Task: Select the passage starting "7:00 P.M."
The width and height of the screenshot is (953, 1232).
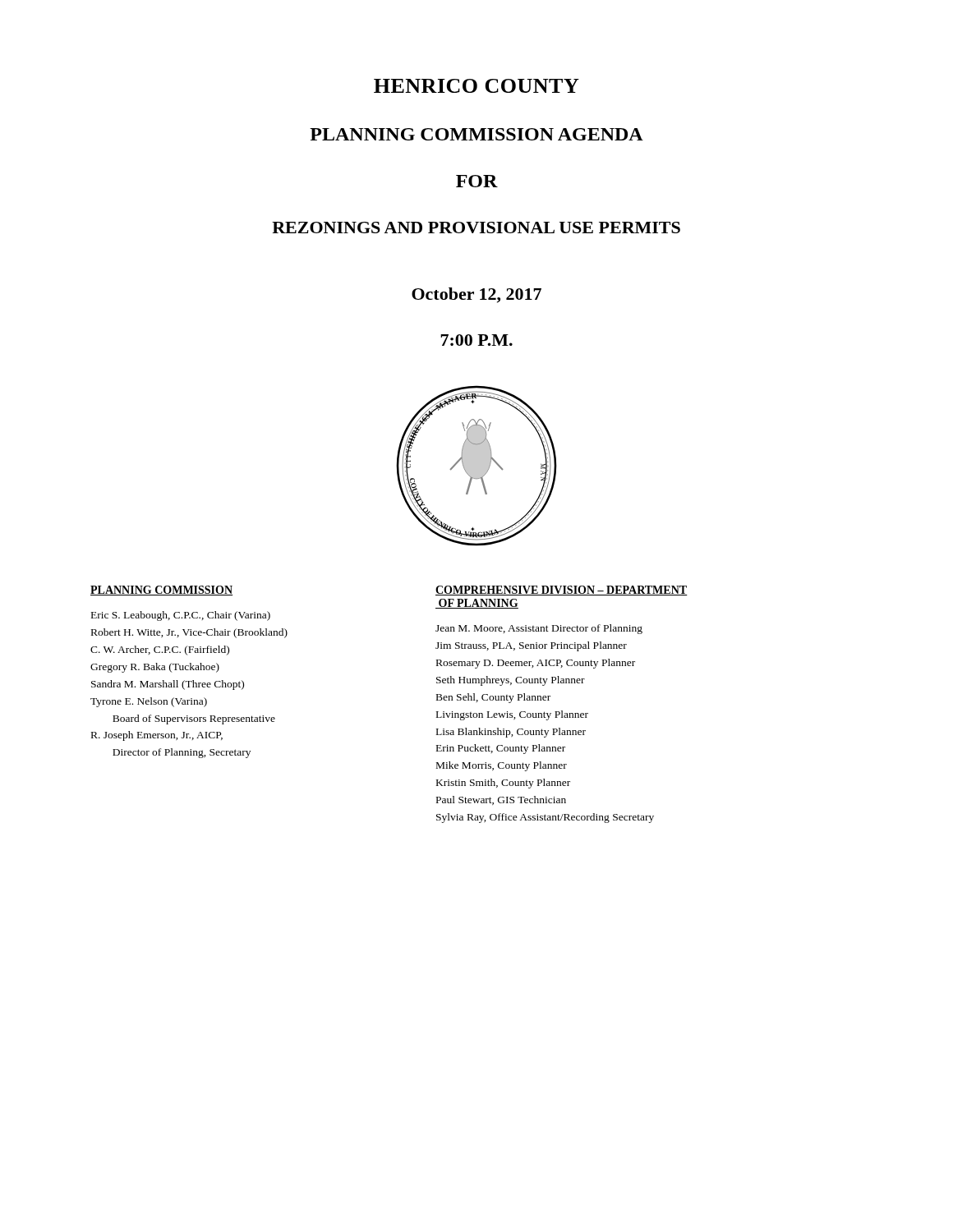Action: pyautogui.click(x=476, y=340)
